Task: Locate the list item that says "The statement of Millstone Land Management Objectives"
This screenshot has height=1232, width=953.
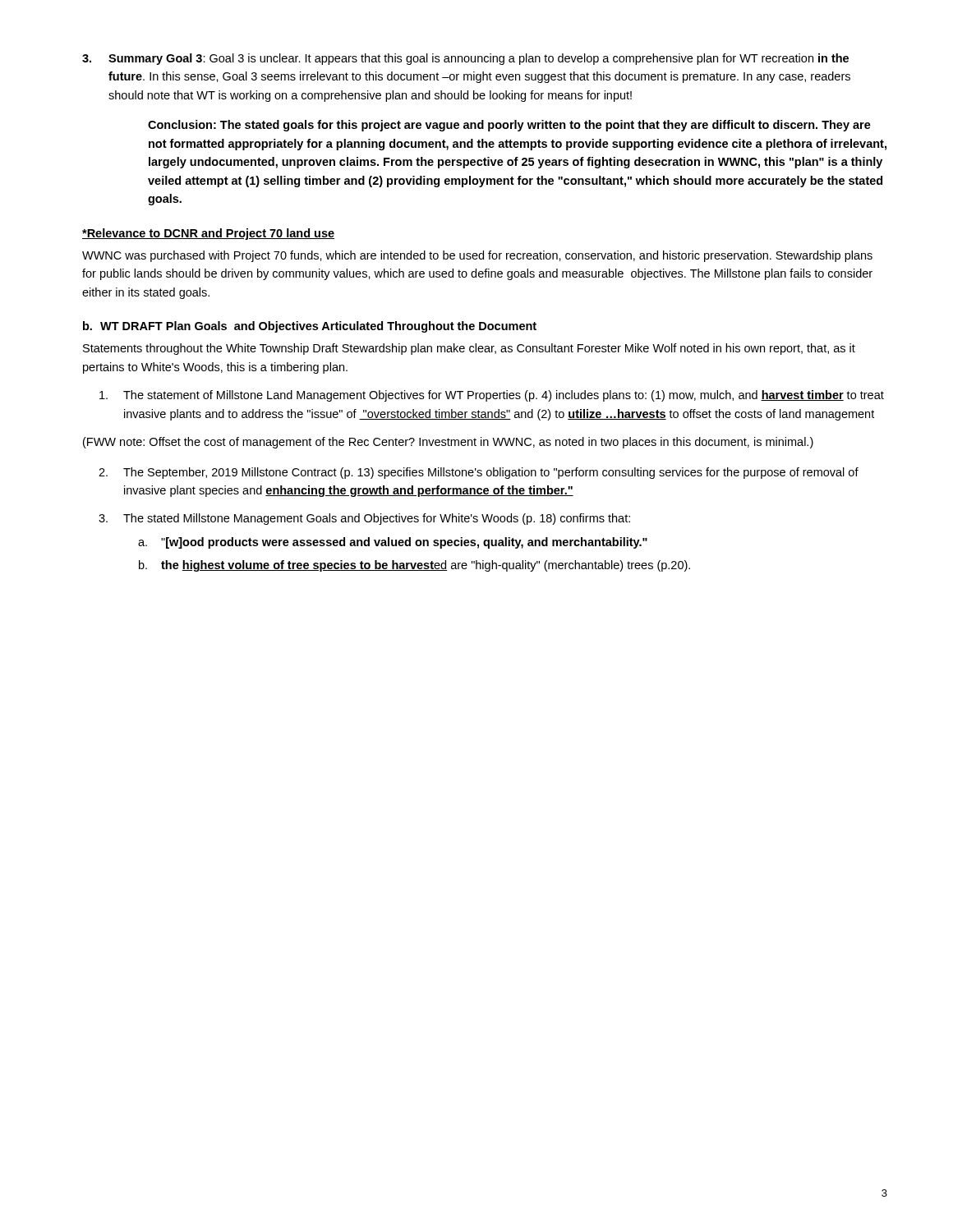Action: click(493, 405)
